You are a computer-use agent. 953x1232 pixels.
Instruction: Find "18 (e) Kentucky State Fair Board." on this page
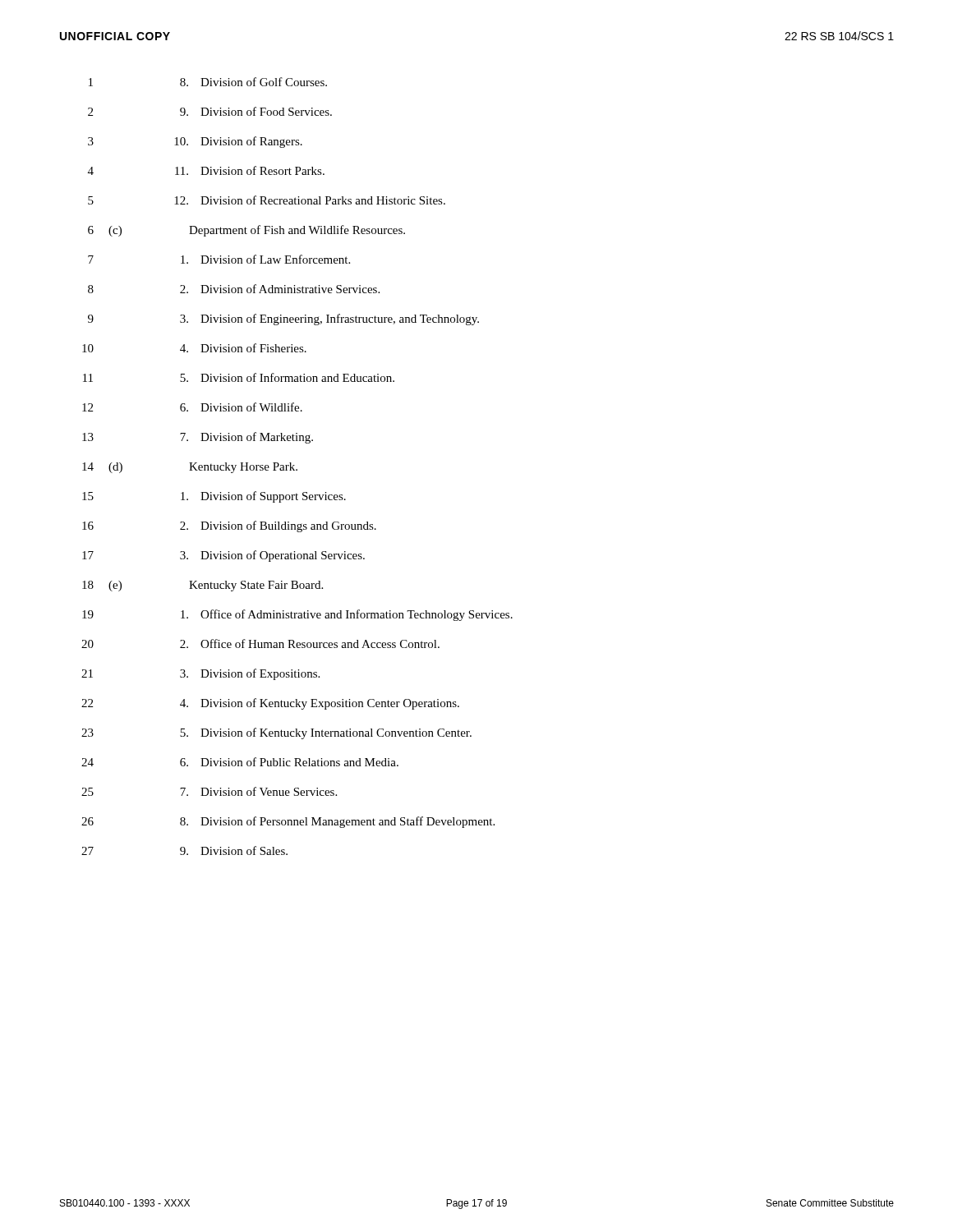point(203,586)
